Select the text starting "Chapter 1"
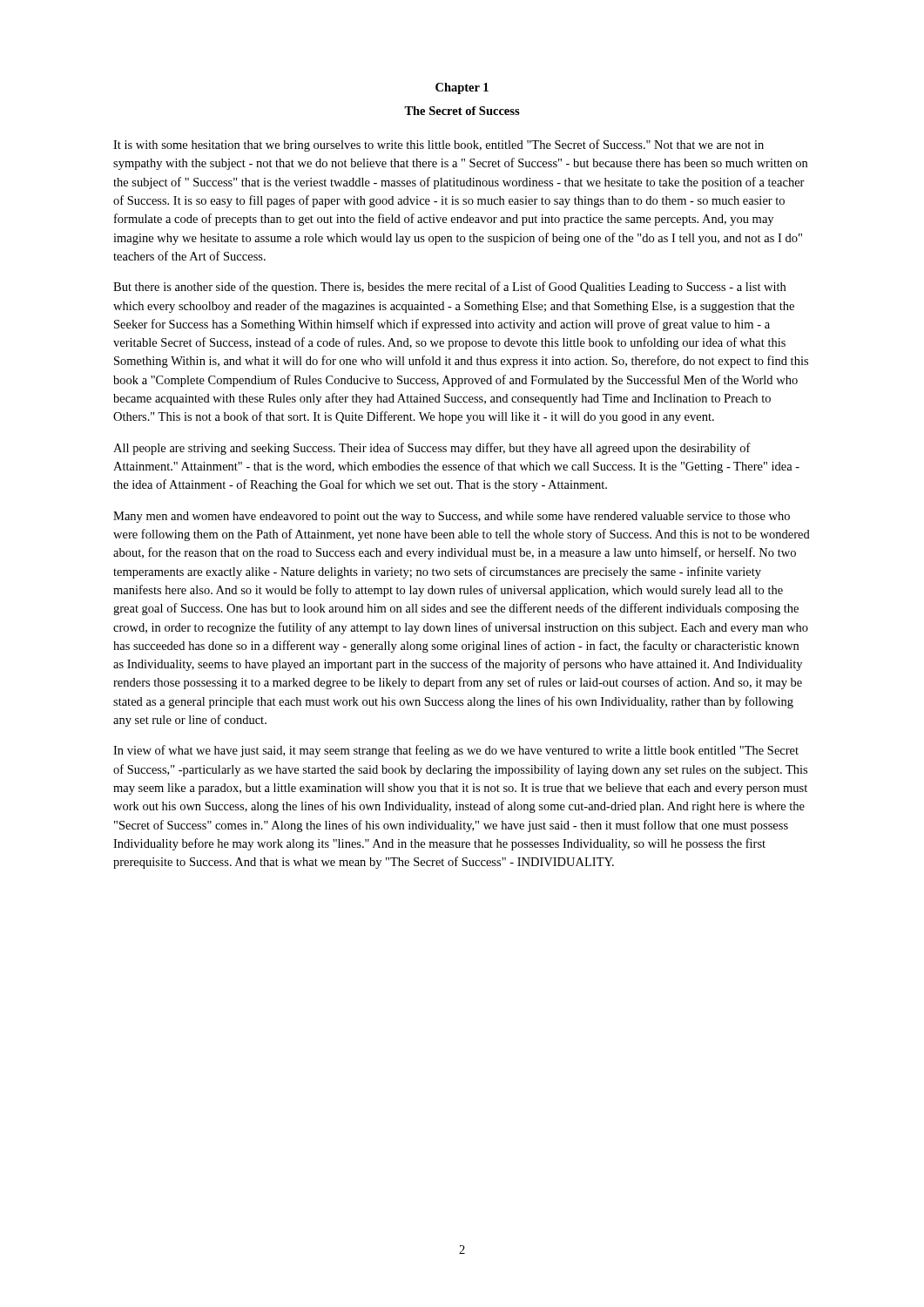Screen dimensions: 1307x924 tap(462, 87)
